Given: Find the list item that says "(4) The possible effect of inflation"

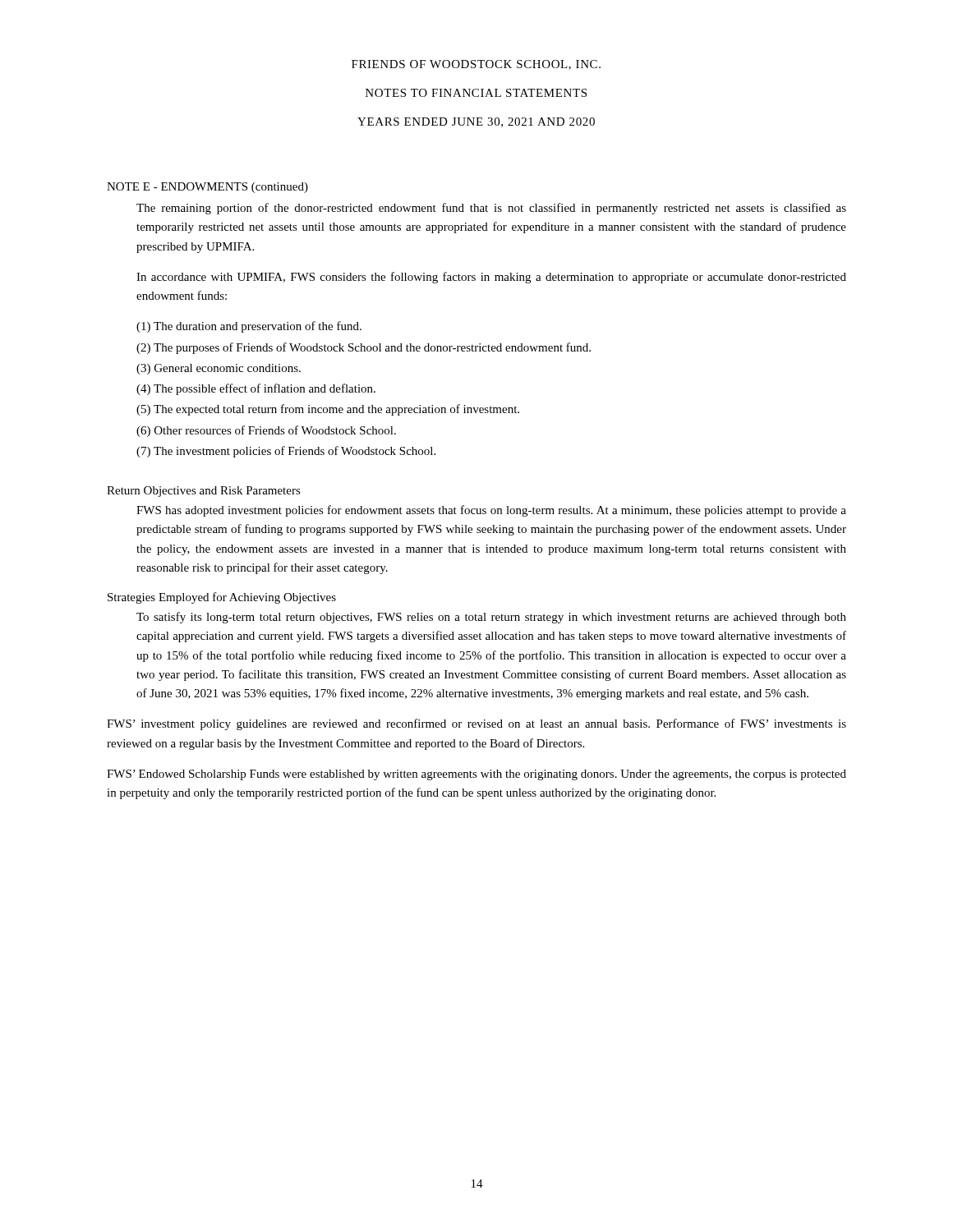Looking at the screenshot, I should coord(256,389).
